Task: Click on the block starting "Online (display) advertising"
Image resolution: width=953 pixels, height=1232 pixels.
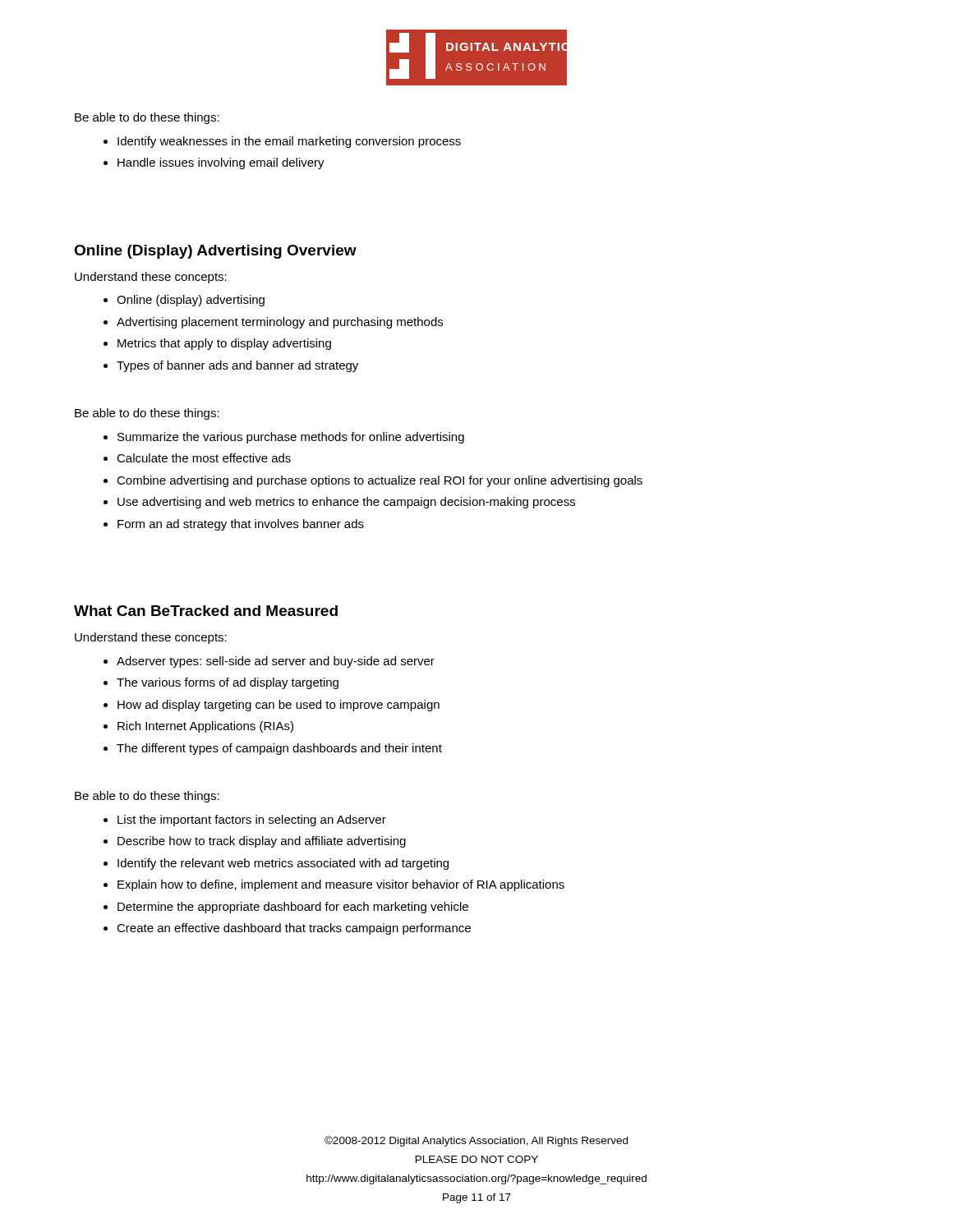Action: tap(191, 299)
